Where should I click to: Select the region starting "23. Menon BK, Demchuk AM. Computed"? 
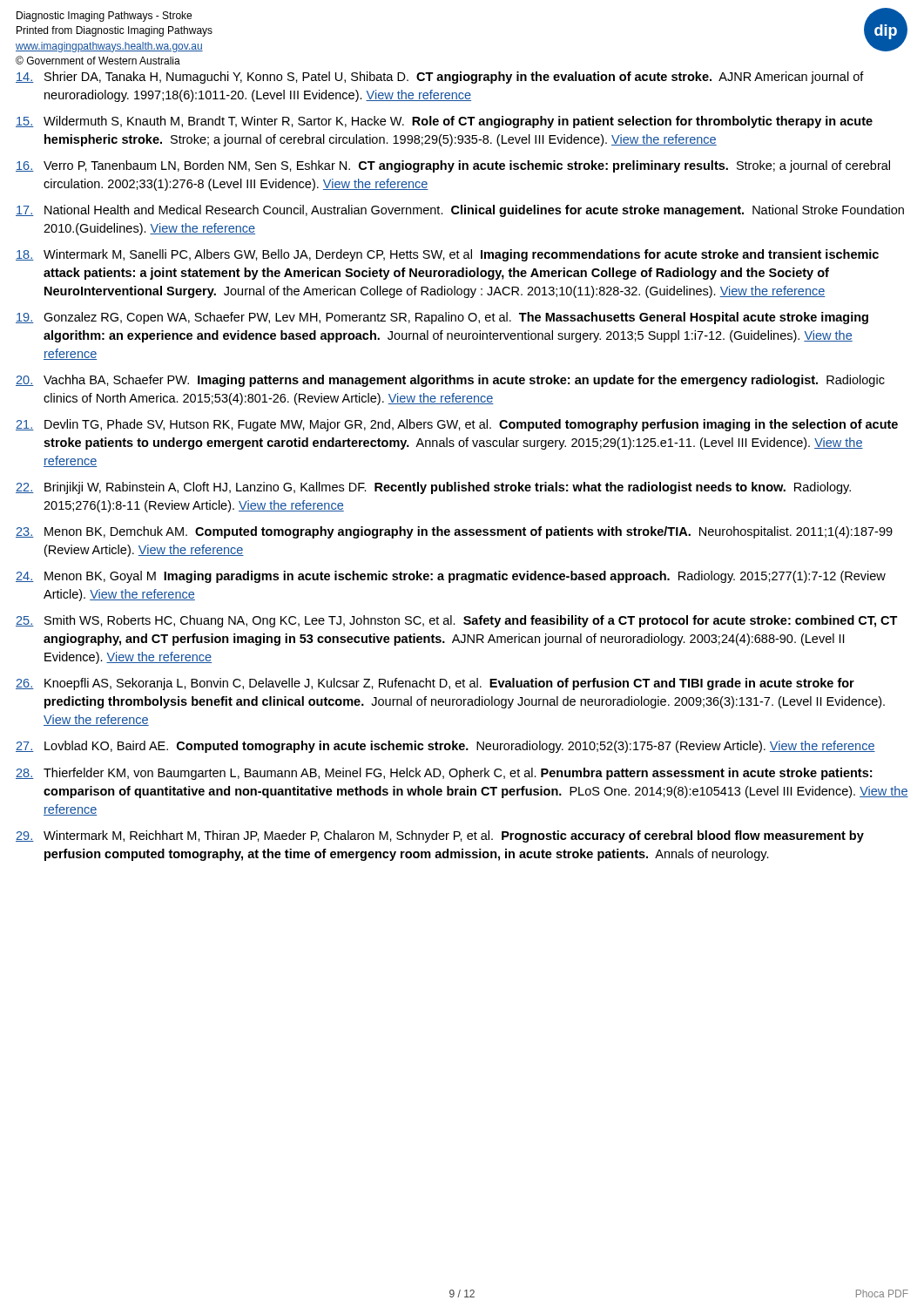[x=462, y=541]
